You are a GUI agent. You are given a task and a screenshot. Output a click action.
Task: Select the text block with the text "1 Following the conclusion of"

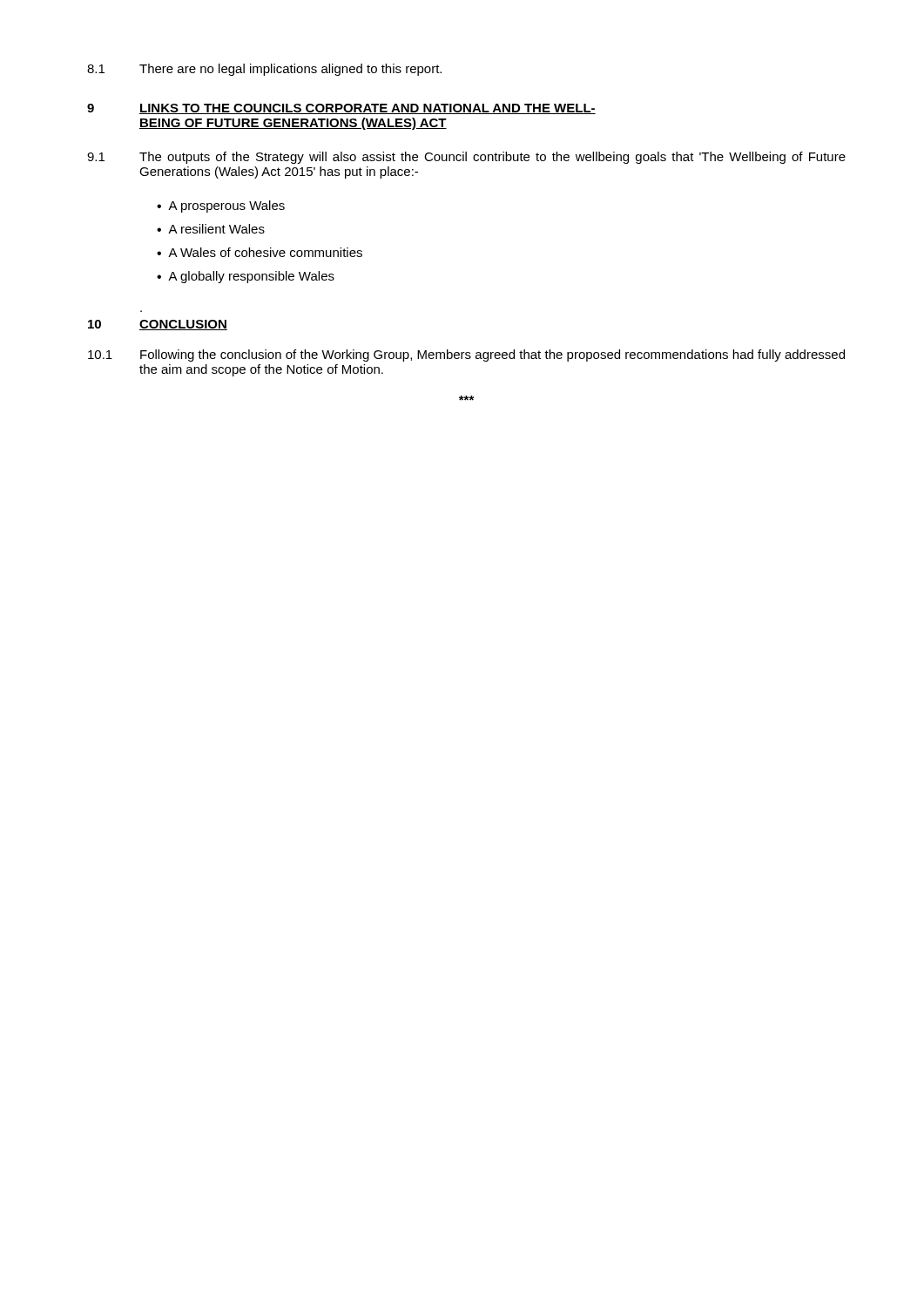pyautogui.click(x=466, y=362)
